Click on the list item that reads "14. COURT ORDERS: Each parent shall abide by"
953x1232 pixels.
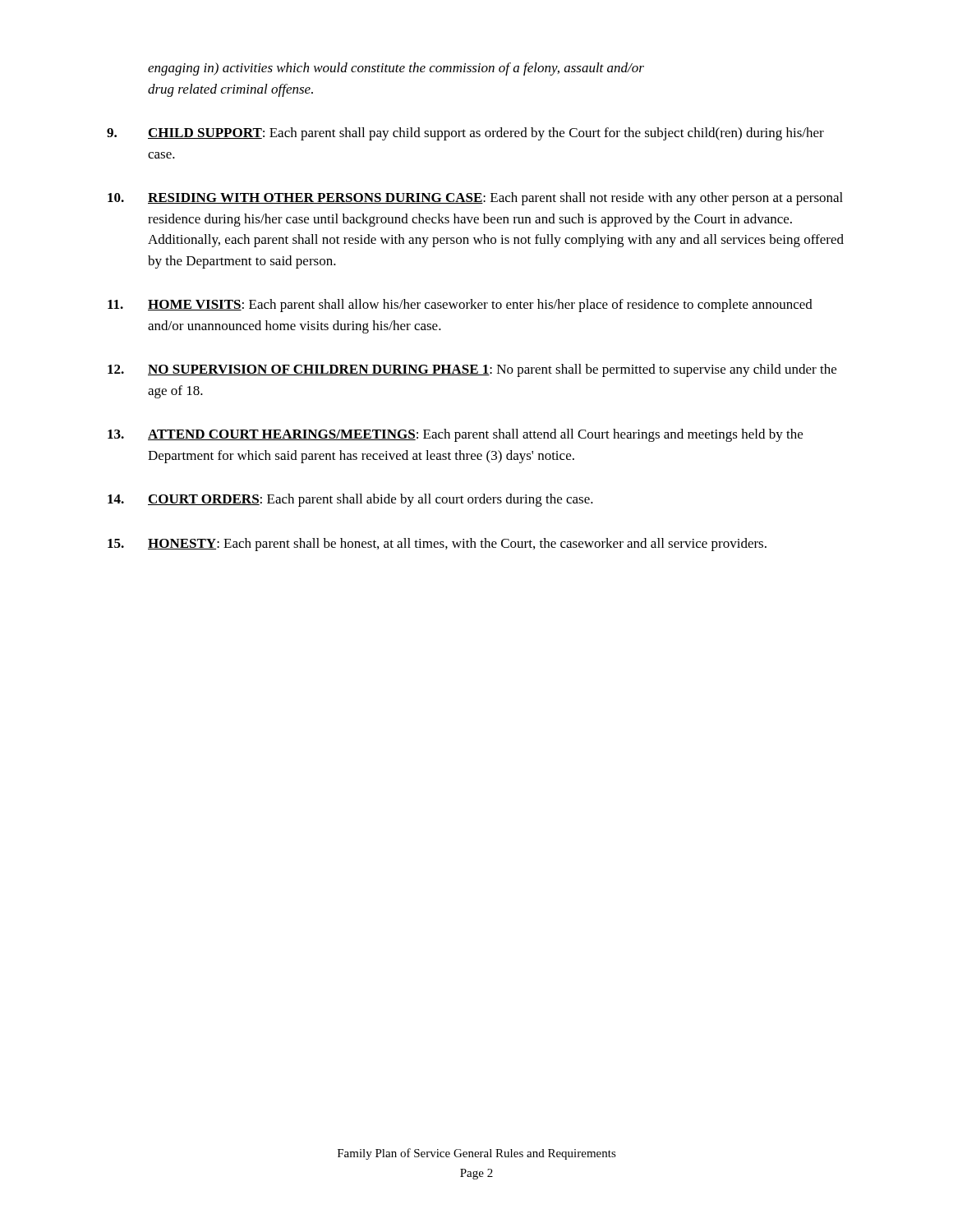click(476, 499)
